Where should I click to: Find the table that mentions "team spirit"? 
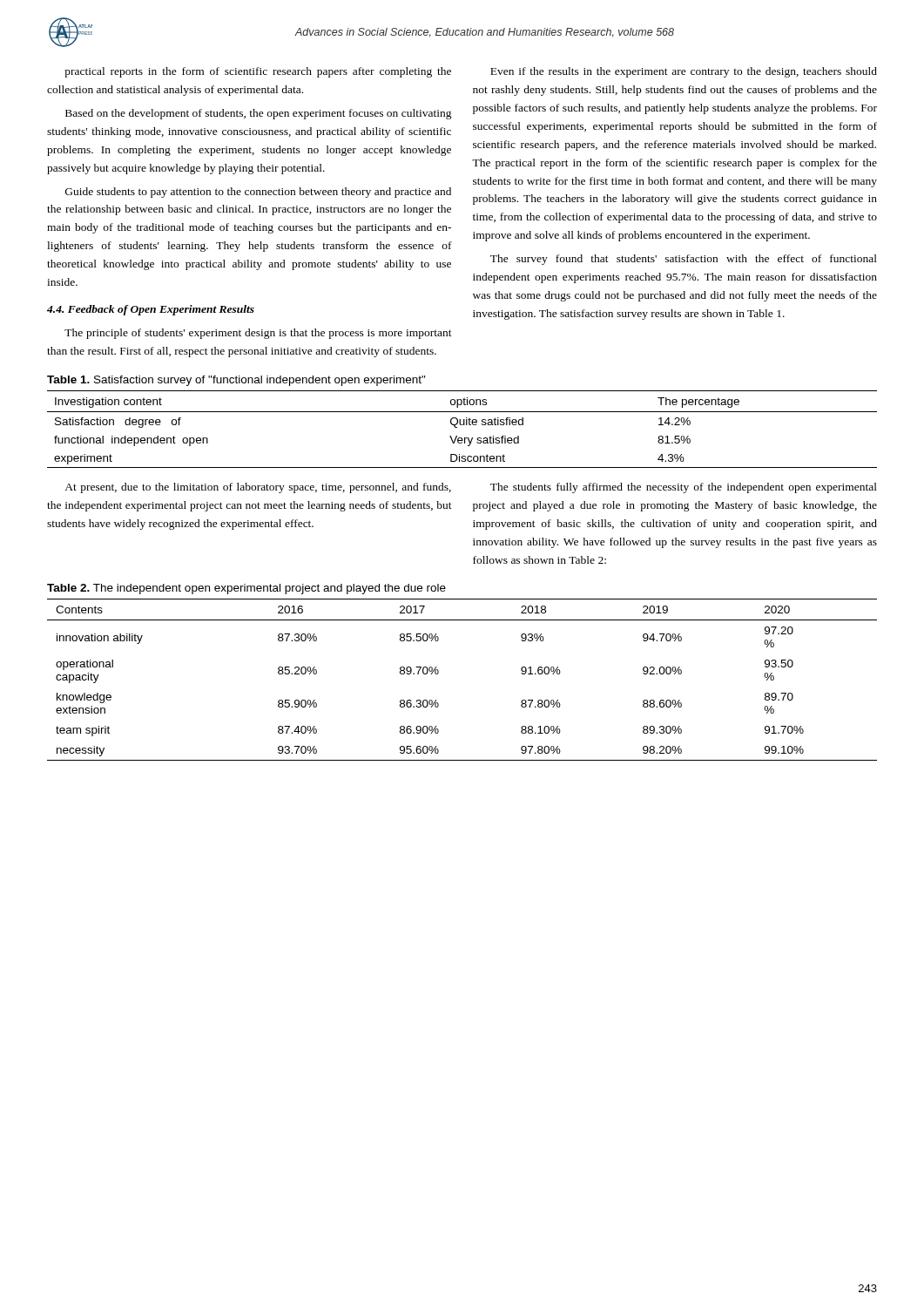coord(462,680)
